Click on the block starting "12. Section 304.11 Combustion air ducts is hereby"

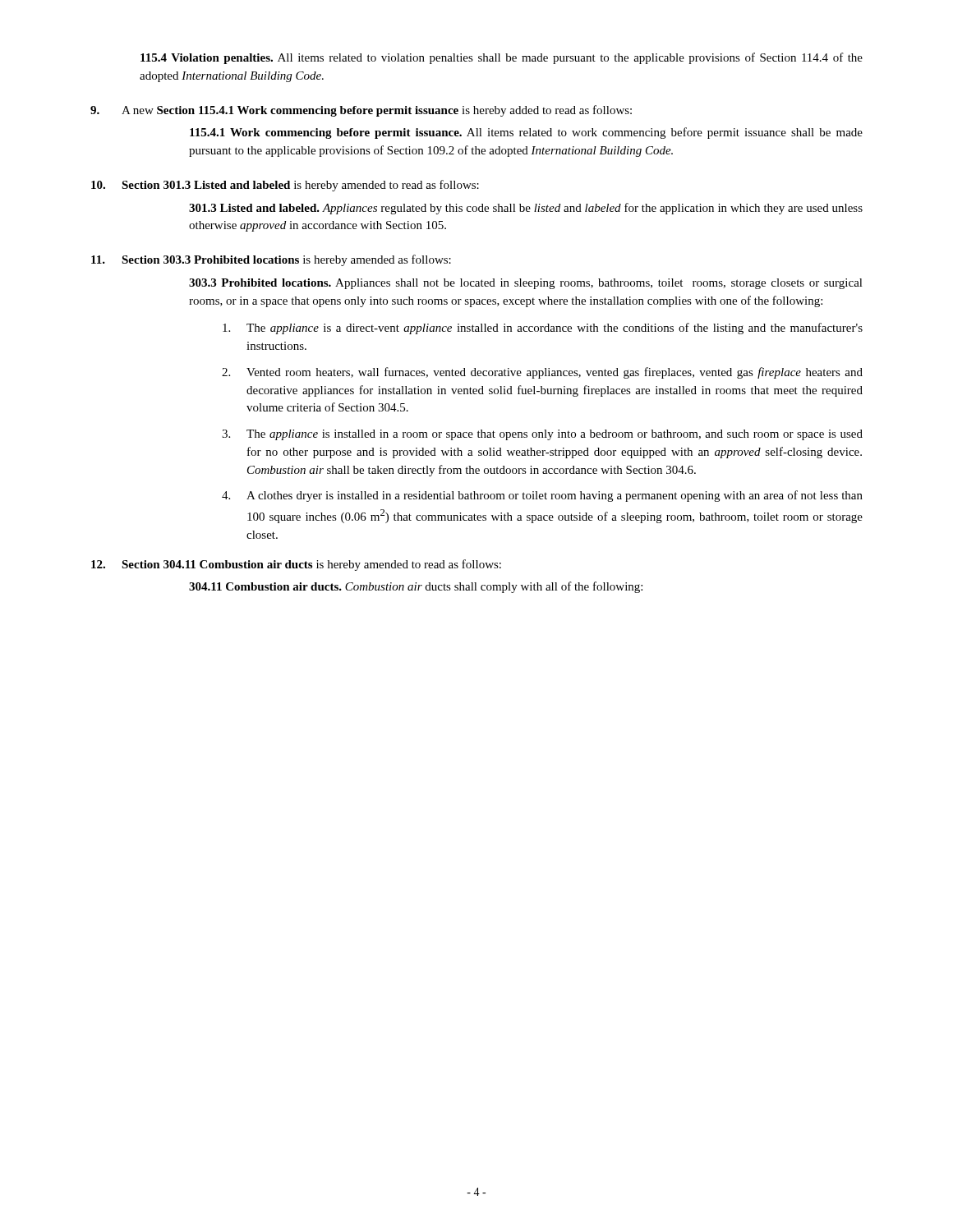pyautogui.click(x=476, y=565)
